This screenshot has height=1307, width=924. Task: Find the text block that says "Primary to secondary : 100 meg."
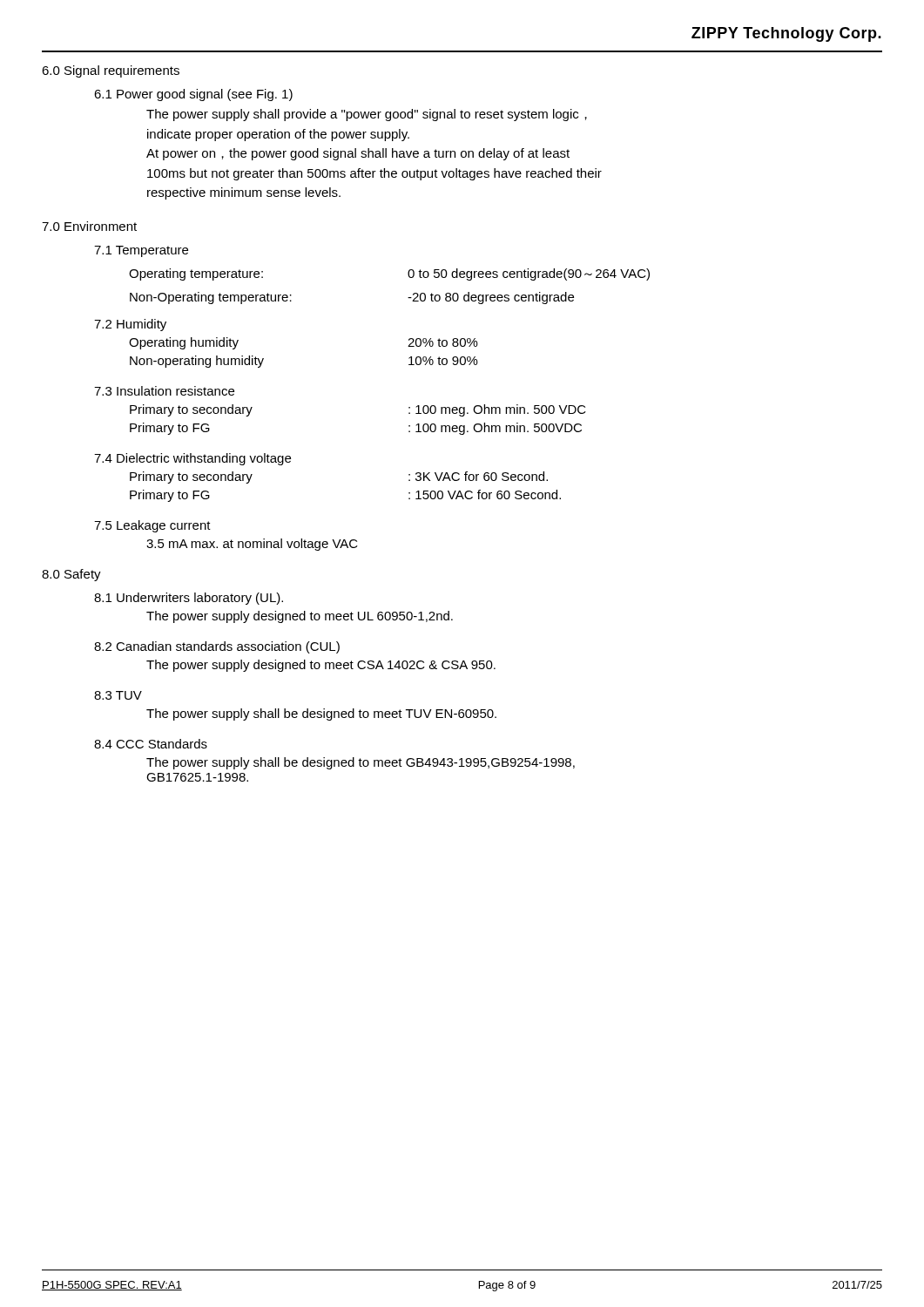tap(506, 418)
